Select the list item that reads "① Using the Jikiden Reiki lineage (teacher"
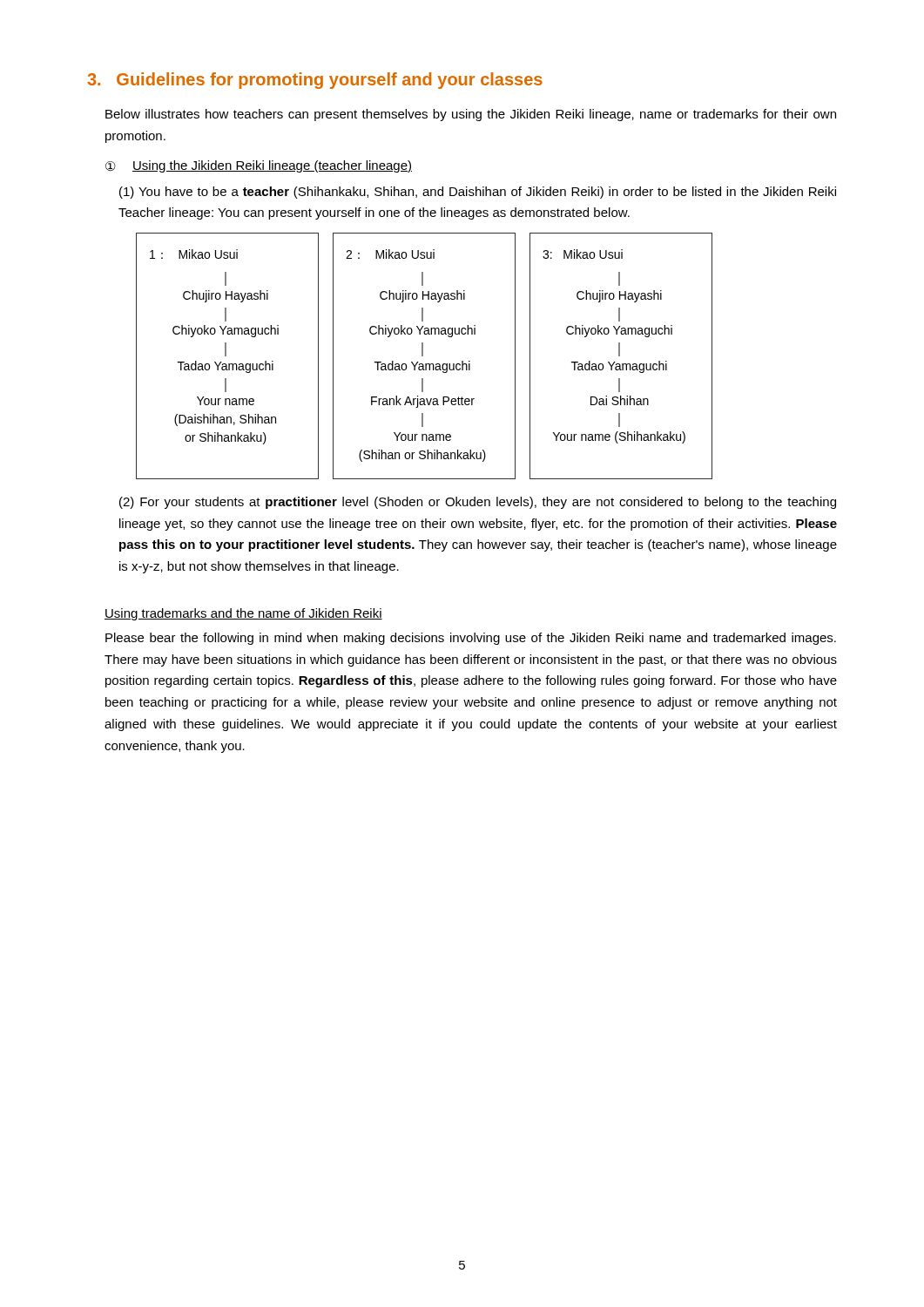The image size is (924, 1307). click(258, 166)
